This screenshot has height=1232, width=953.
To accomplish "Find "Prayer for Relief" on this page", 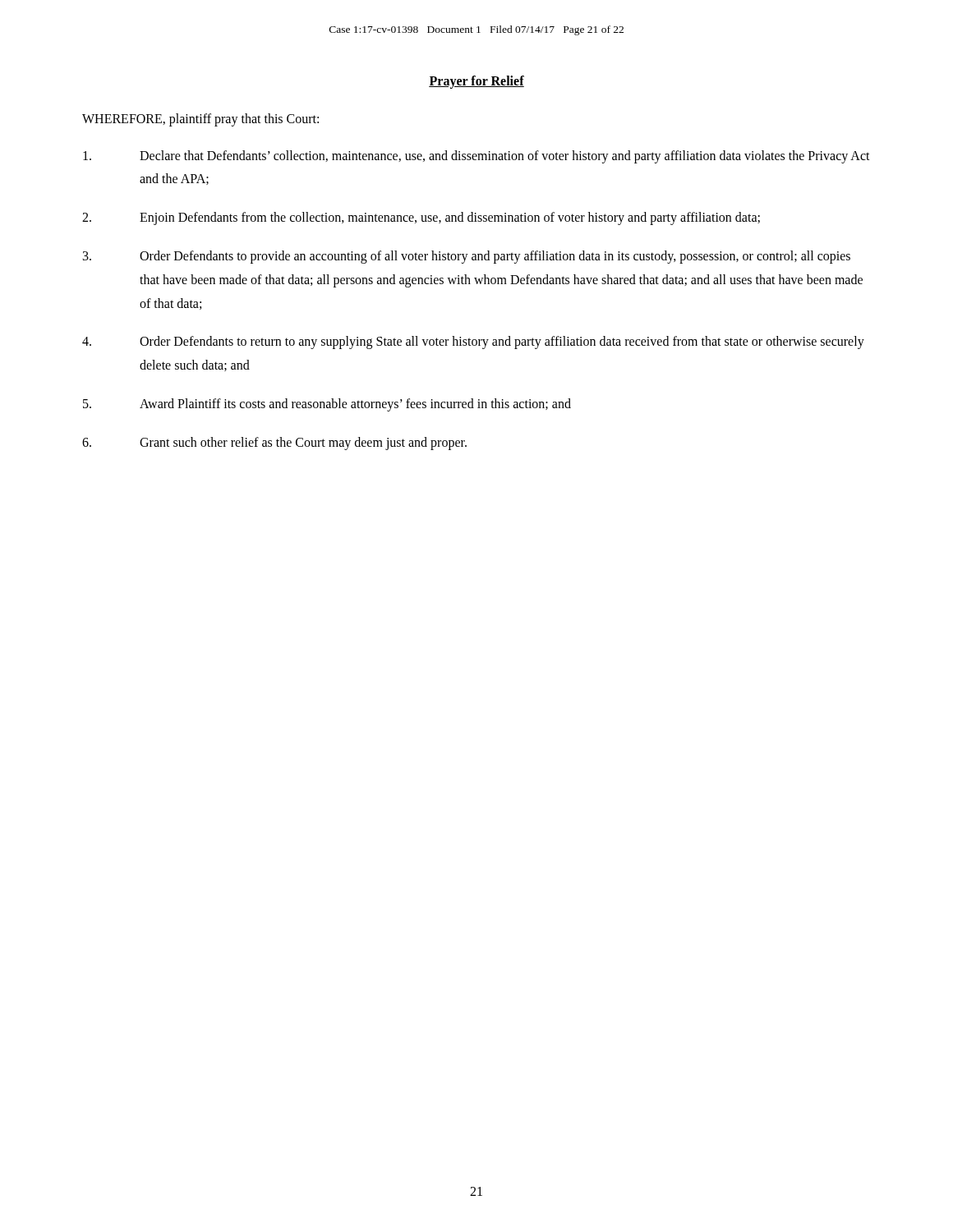I will 476,81.
